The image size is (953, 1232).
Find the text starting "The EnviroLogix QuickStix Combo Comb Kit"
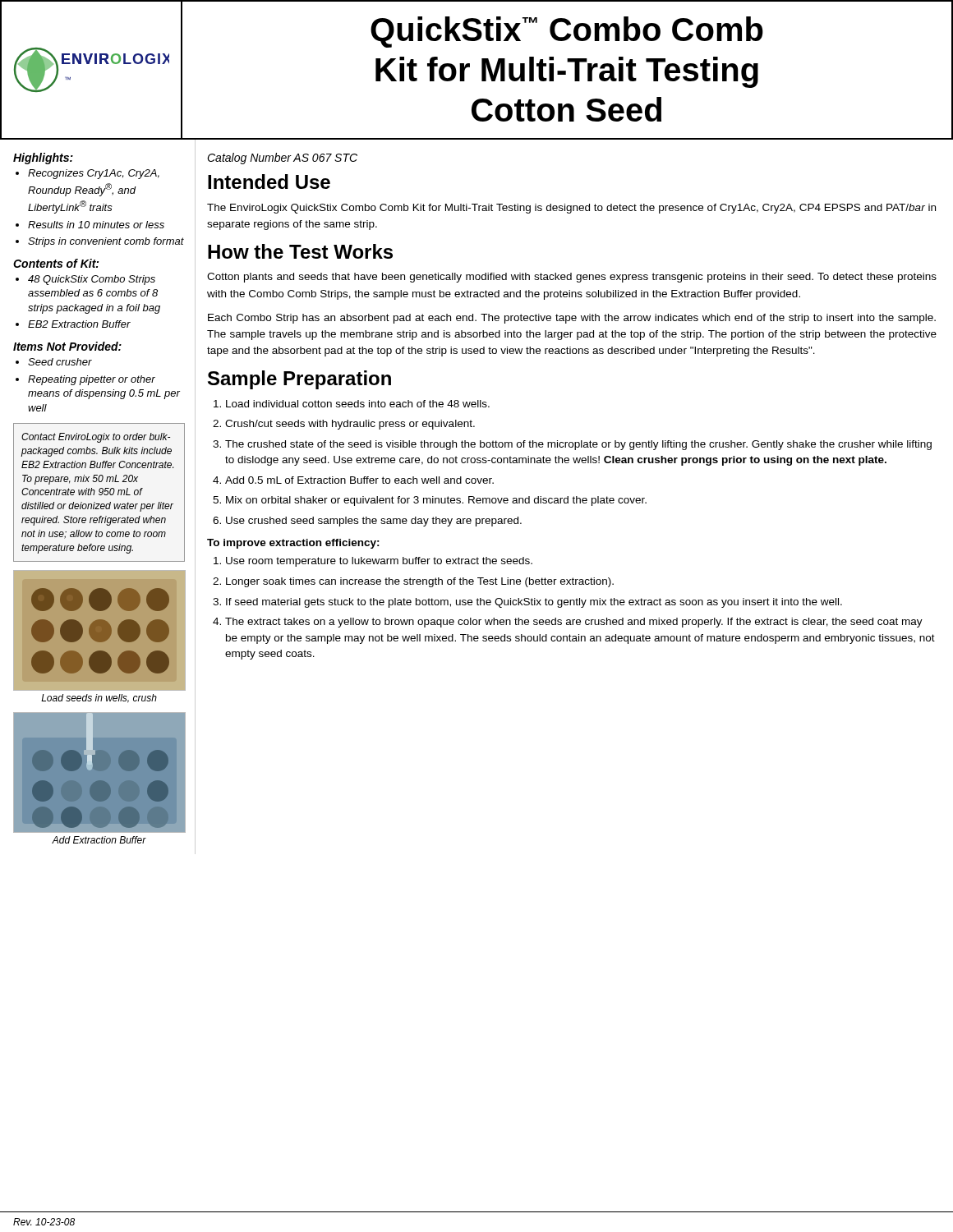[x=572, y=216]
